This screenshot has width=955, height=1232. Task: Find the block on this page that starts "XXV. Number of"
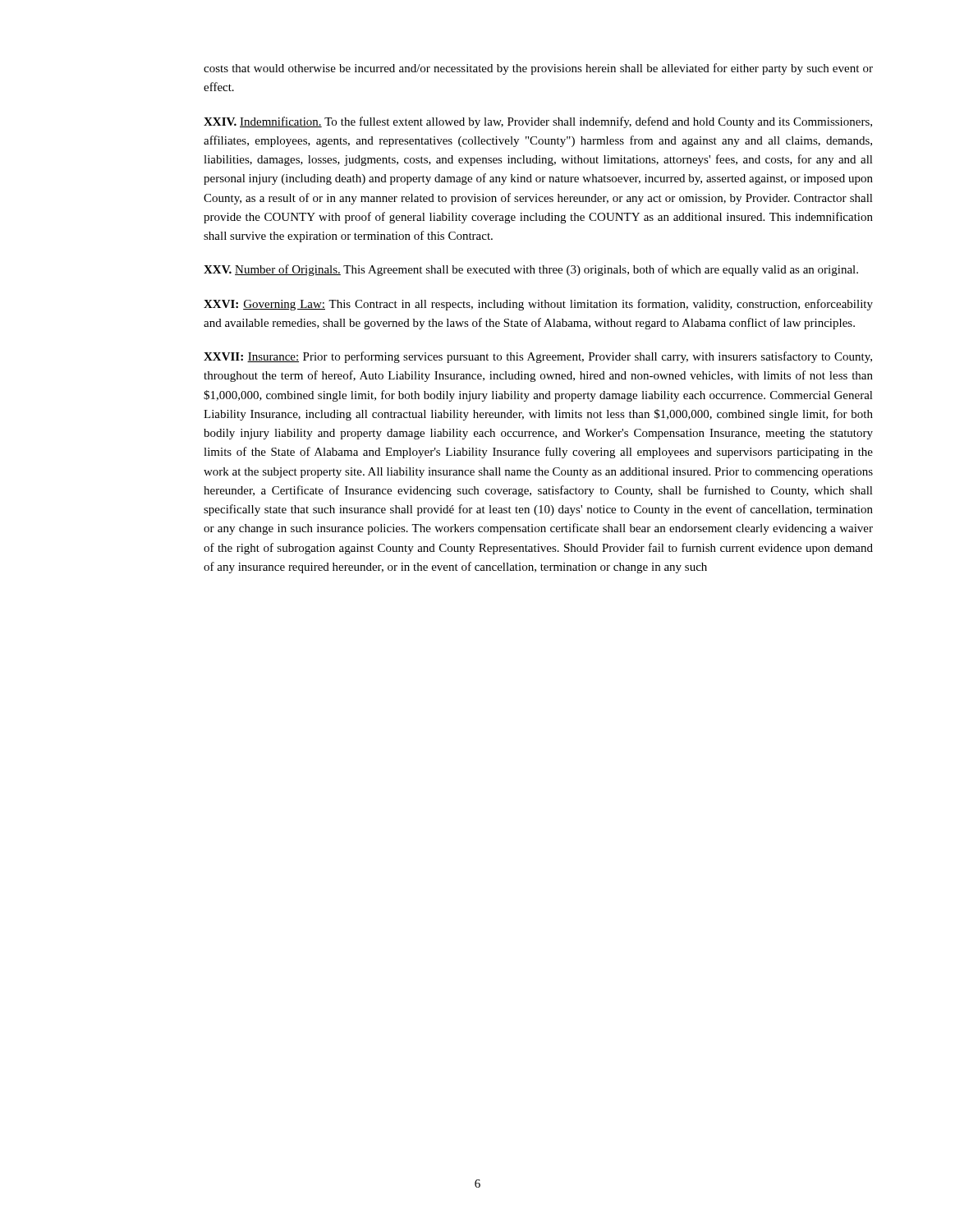coord(538,270)
